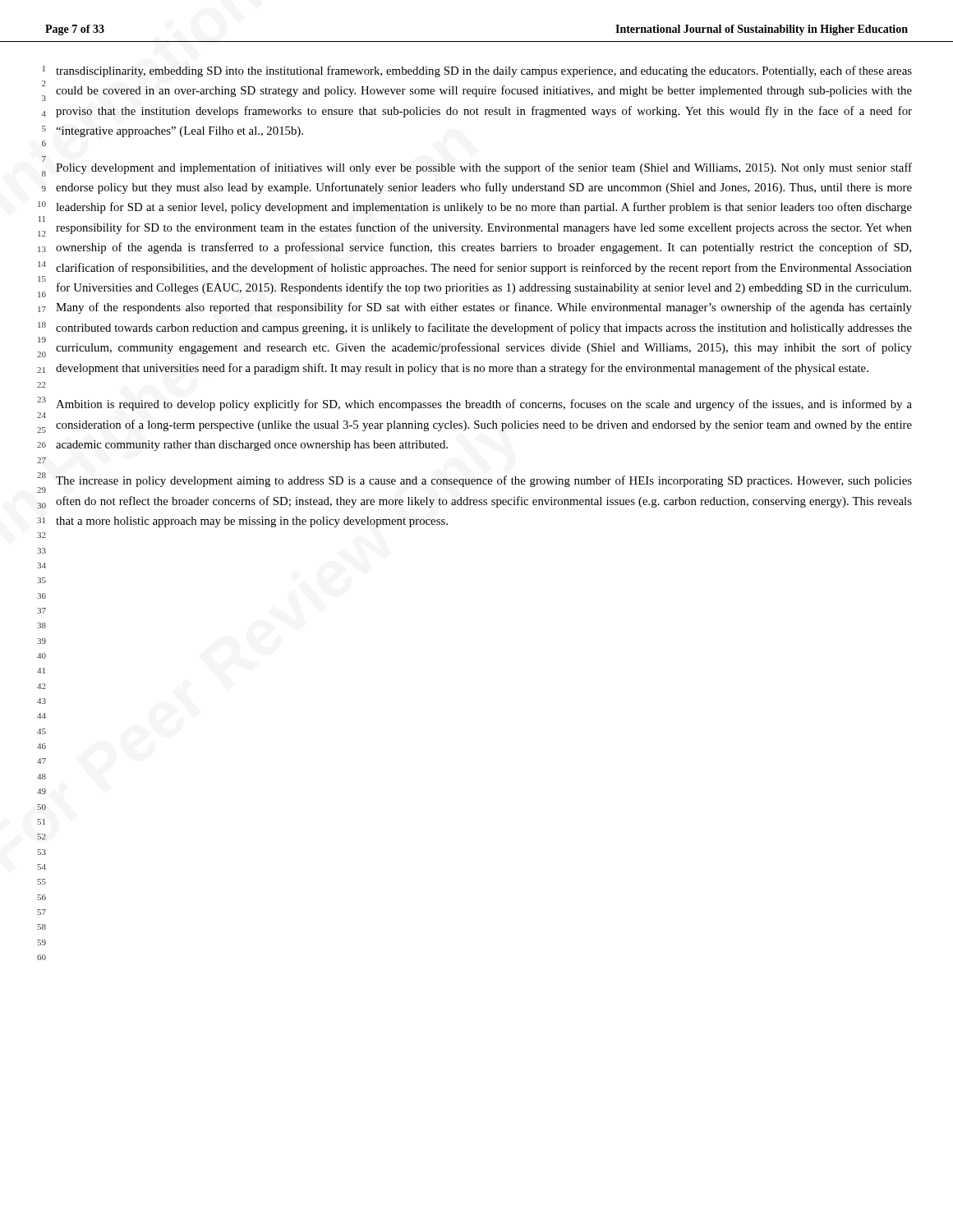Where is the passage that starts "transdisciplinarity, embedding SD"?
Screen dimensions: 1232x953
[484, 101]
